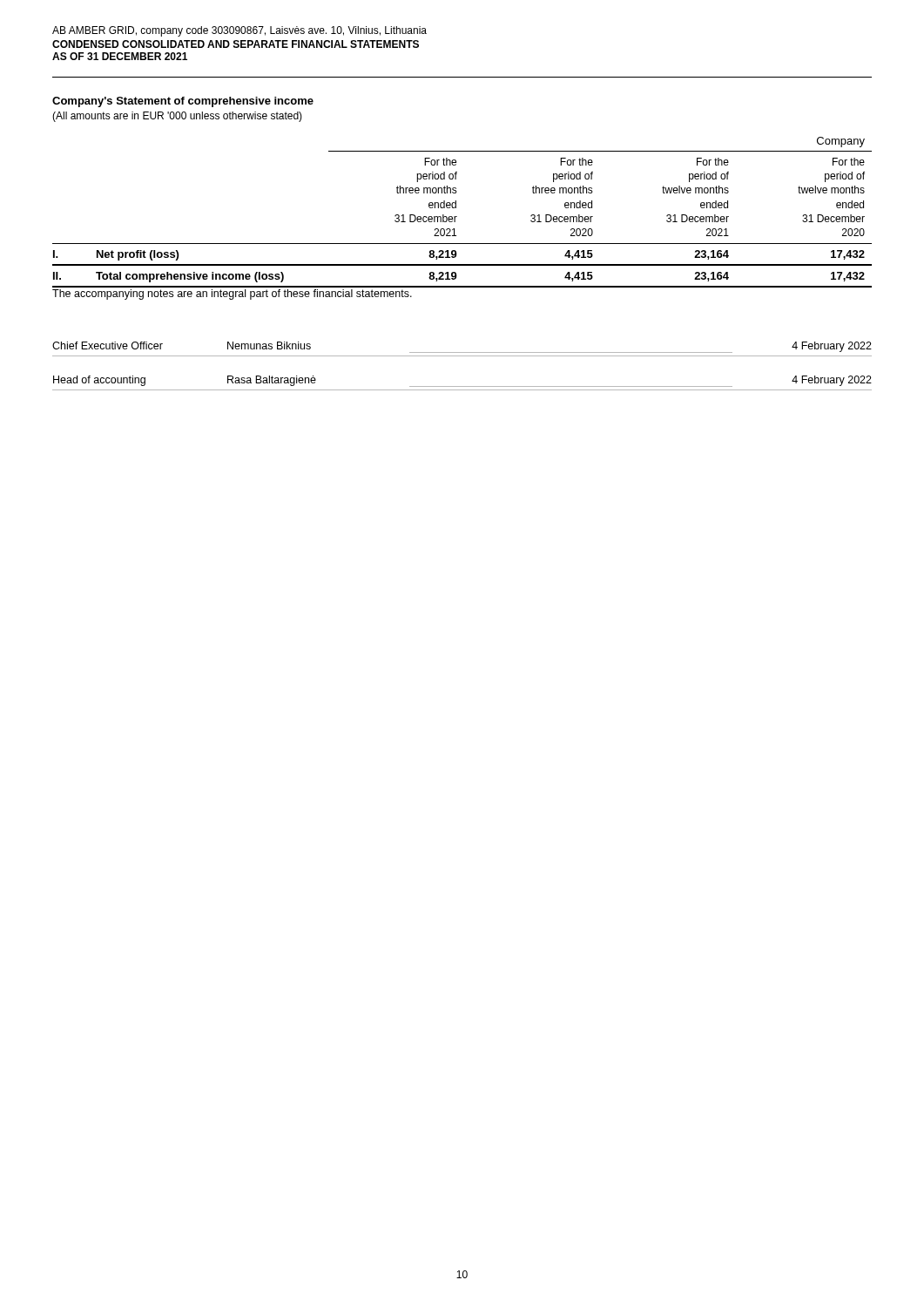The height and width of the screenshot is (1307, 924).
Task: Find the text block containing "The accompanying notes are an integral"
Action: tap(232, 294)
